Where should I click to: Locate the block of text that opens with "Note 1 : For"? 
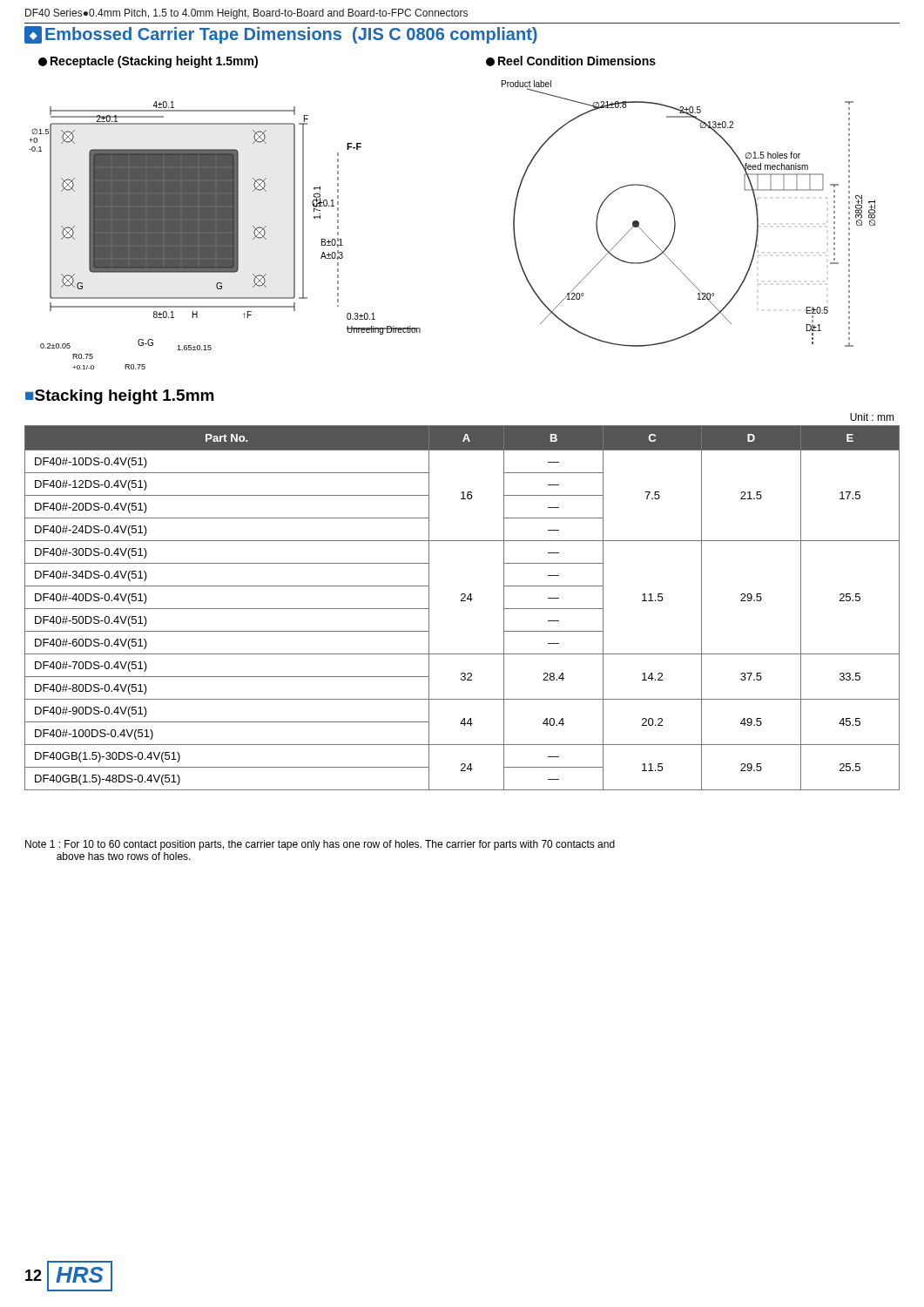pyautogui.click(x=320, y=850)
